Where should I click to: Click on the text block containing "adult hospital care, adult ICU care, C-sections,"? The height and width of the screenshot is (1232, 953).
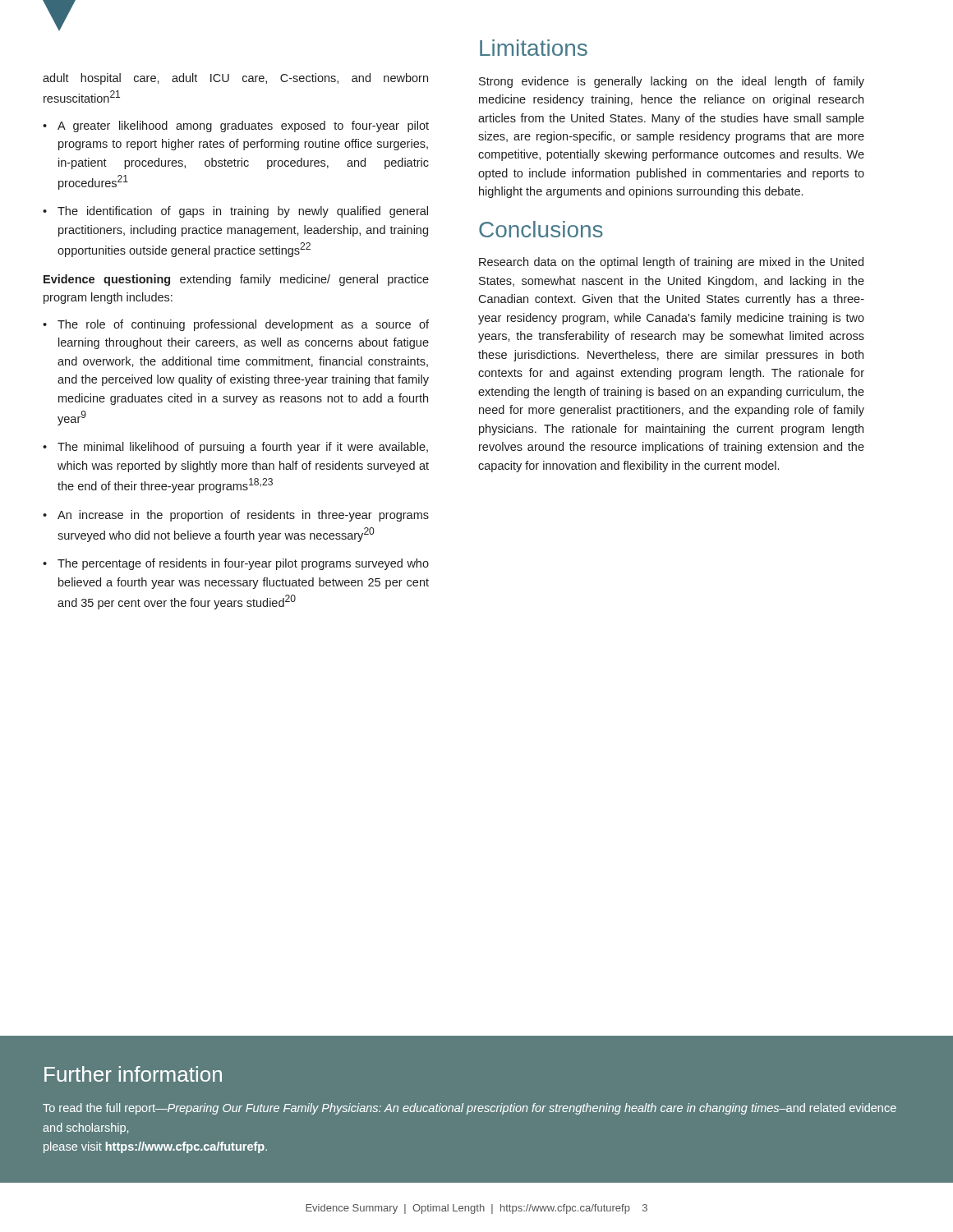coord(236,89)
